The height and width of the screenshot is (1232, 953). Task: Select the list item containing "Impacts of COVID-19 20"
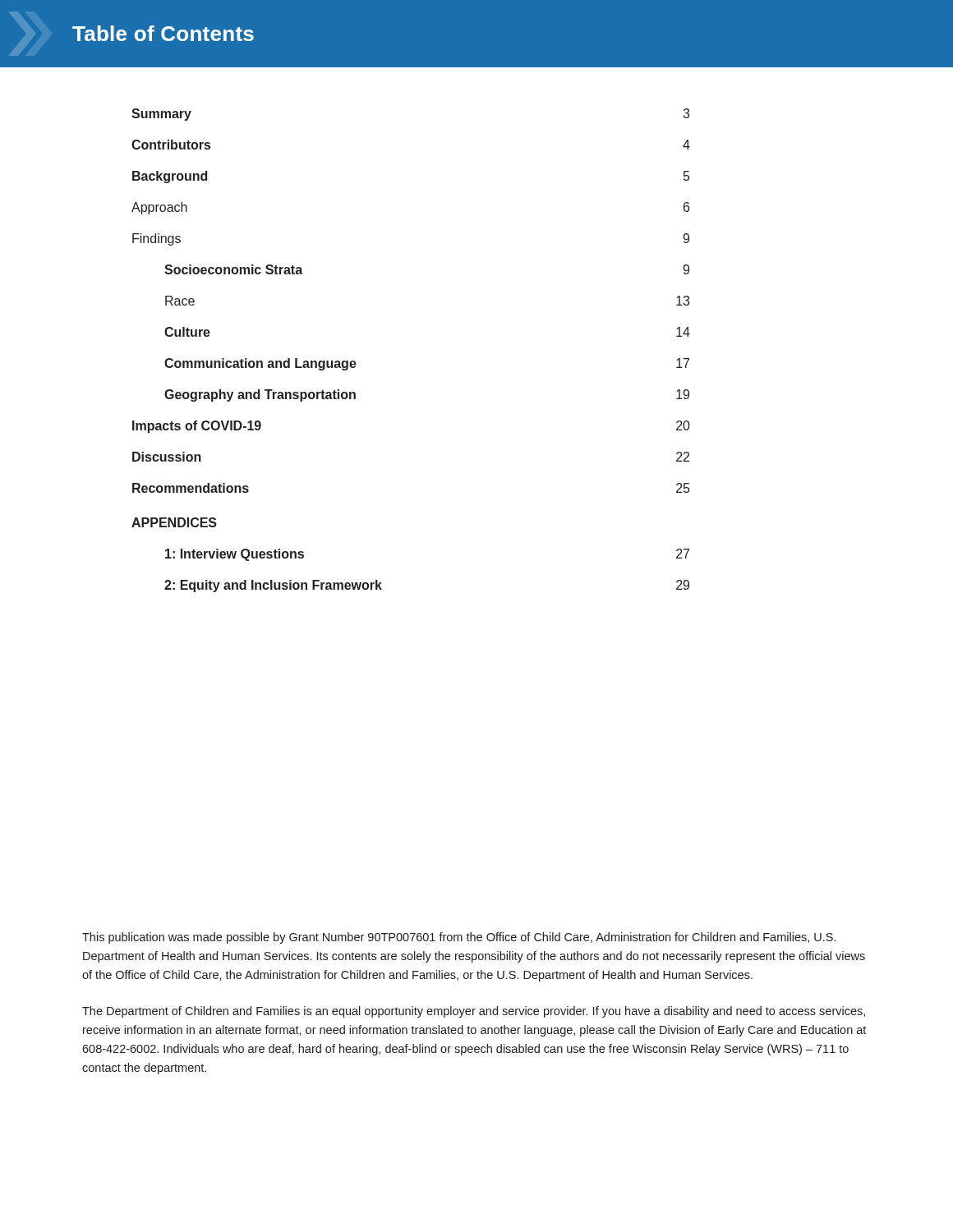coord(195,427)
